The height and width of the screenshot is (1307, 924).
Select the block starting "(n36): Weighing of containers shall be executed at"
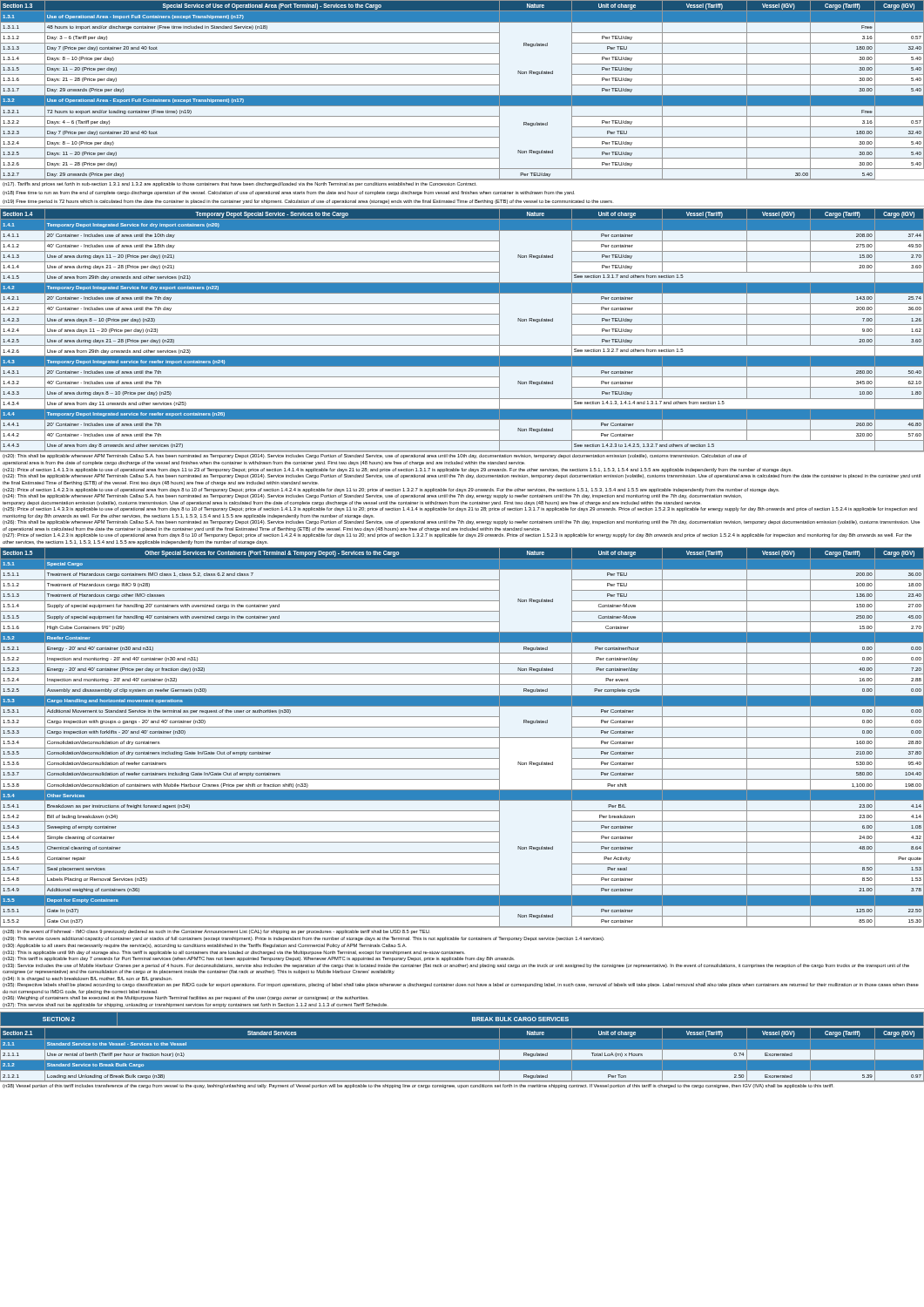point(186,998)
